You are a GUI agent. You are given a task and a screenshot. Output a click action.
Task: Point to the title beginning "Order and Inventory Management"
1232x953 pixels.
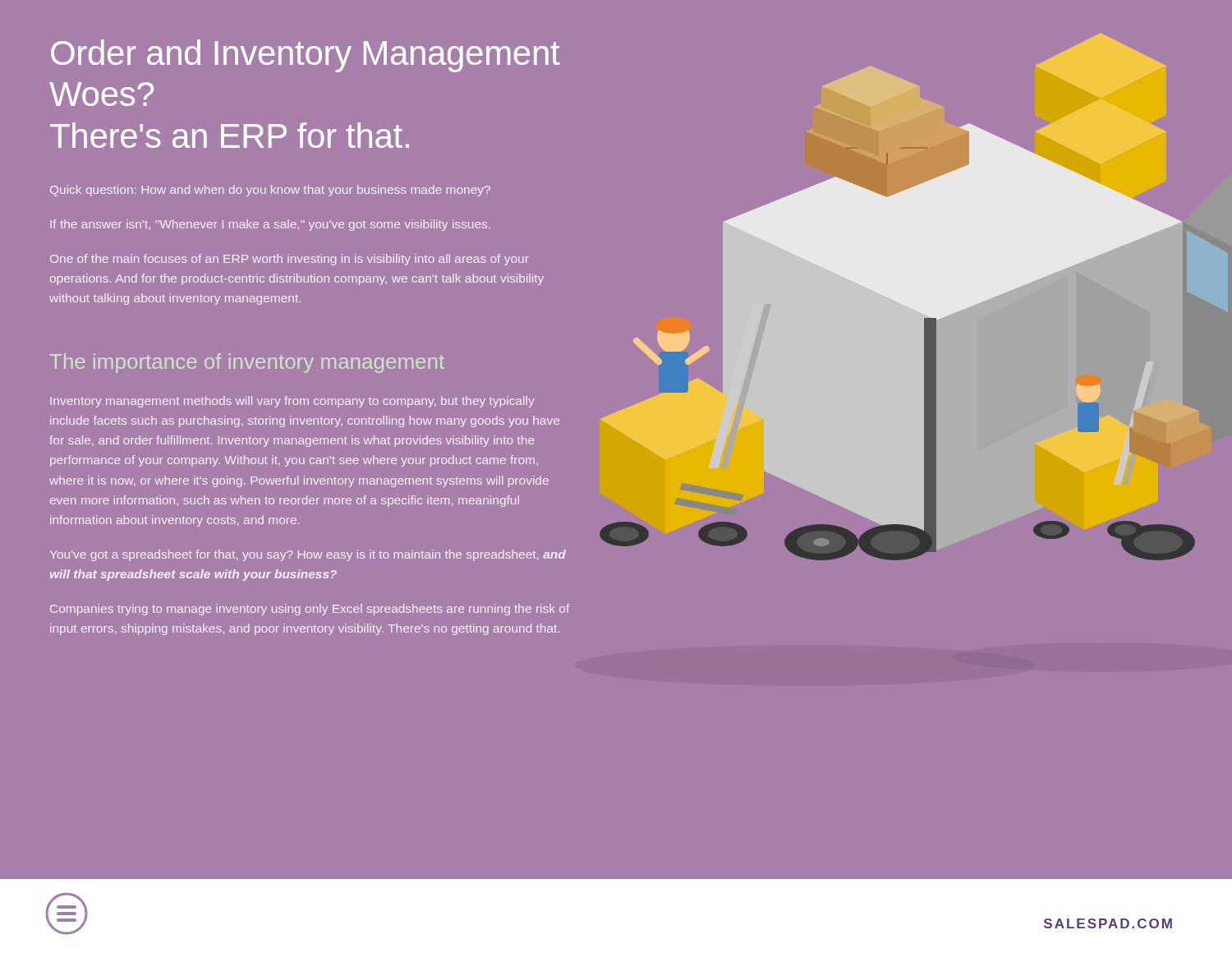click(305, 56)
